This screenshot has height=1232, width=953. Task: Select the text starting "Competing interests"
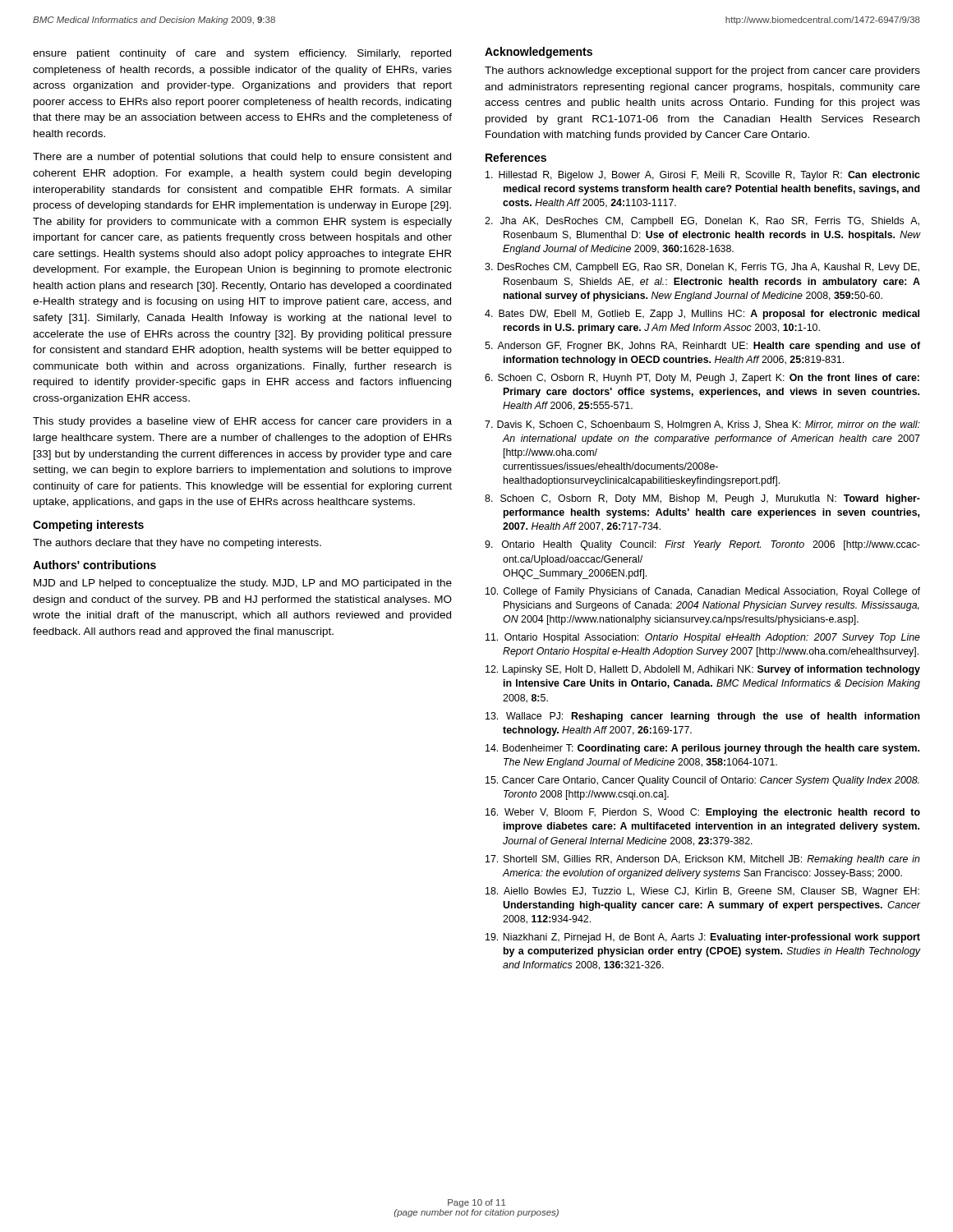[88, 525]
